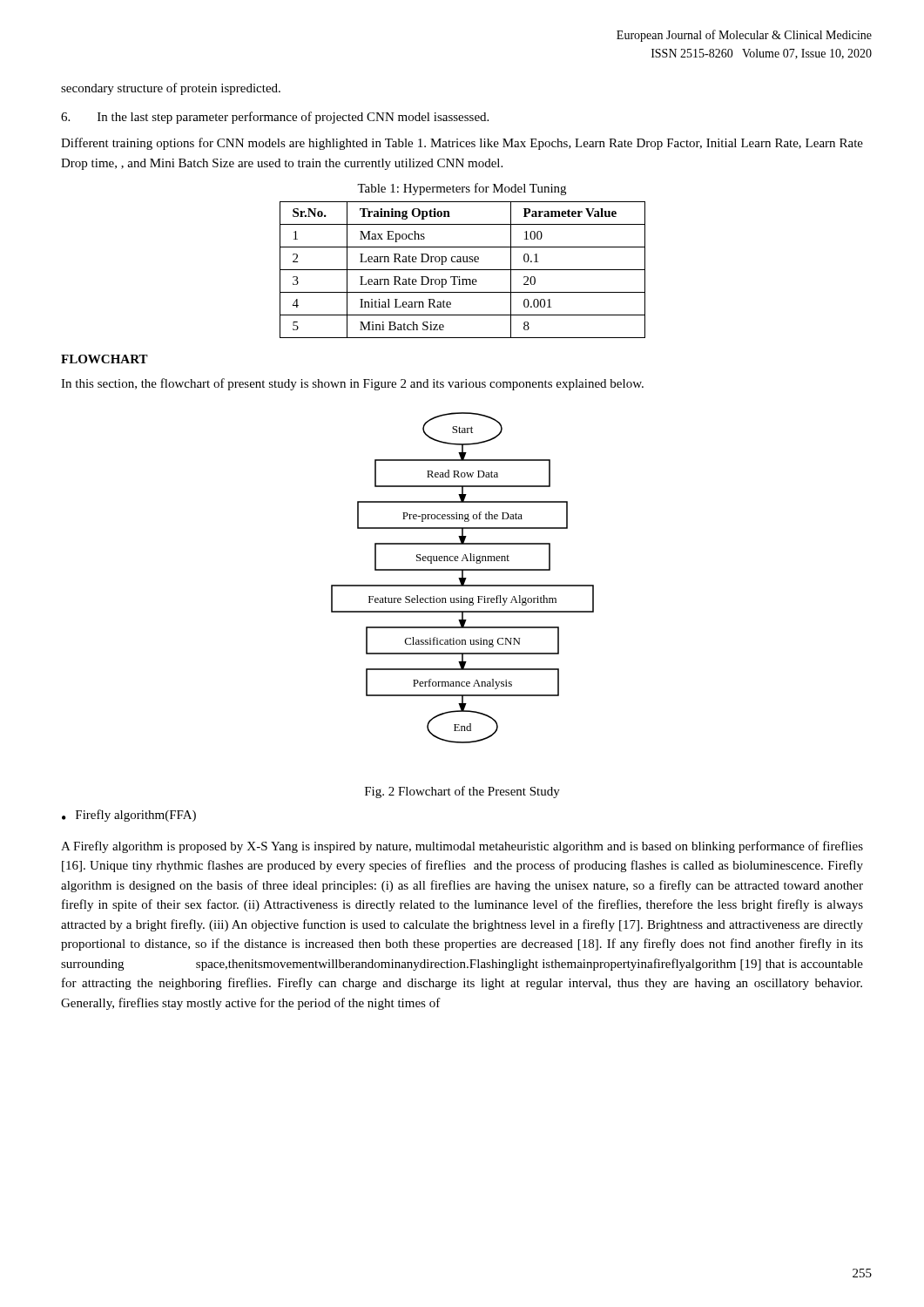
Task: Locate the table with the text "Learn Rate Drop cause"
Action: coord(462,270)
